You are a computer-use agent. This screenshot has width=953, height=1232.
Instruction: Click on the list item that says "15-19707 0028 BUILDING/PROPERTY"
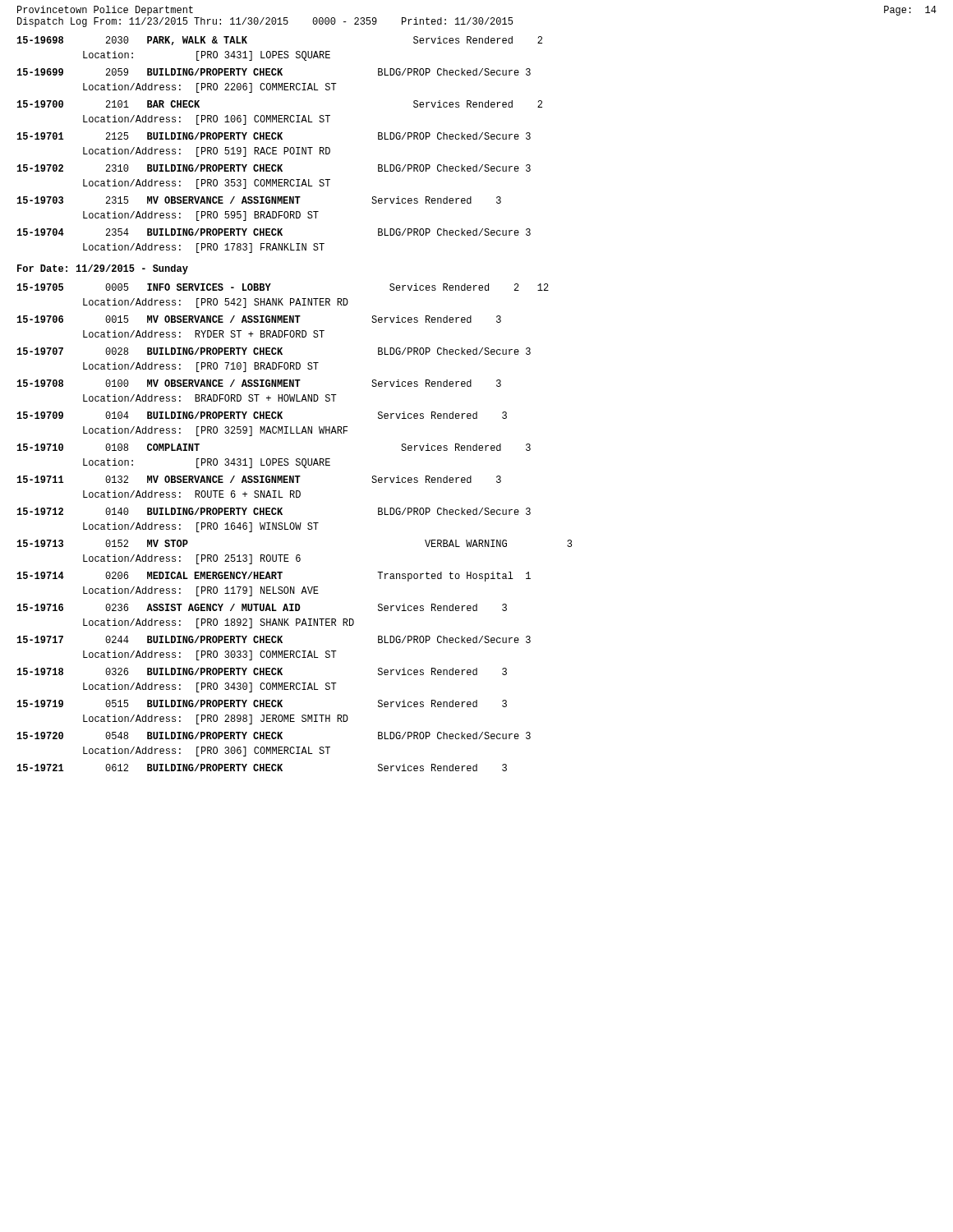pyautogui.click(x=476, y=360)
